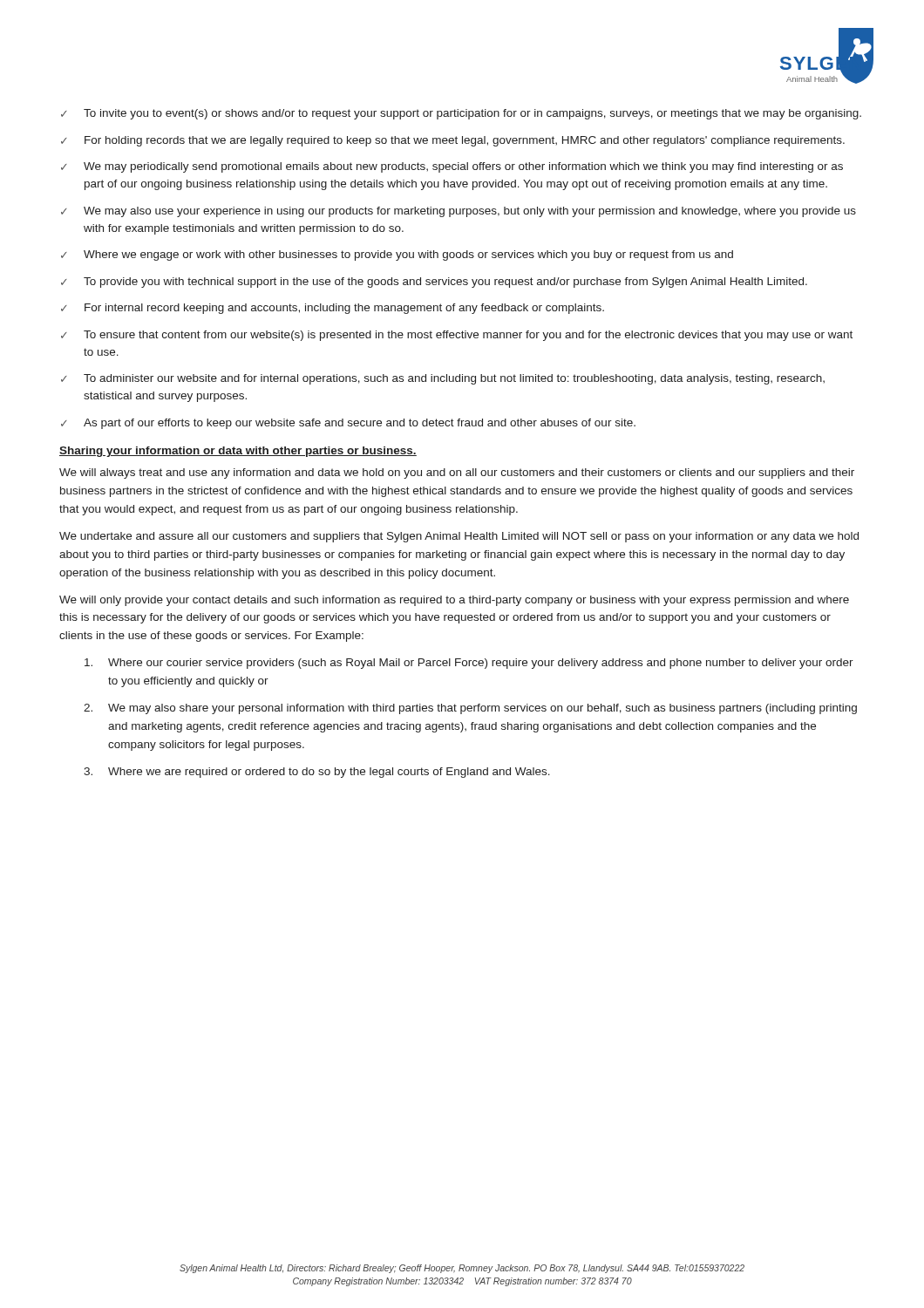Locate the text block starting "✓ To provide you with technical support in"
Screen dimensions: 1308x924
(462, 281)
